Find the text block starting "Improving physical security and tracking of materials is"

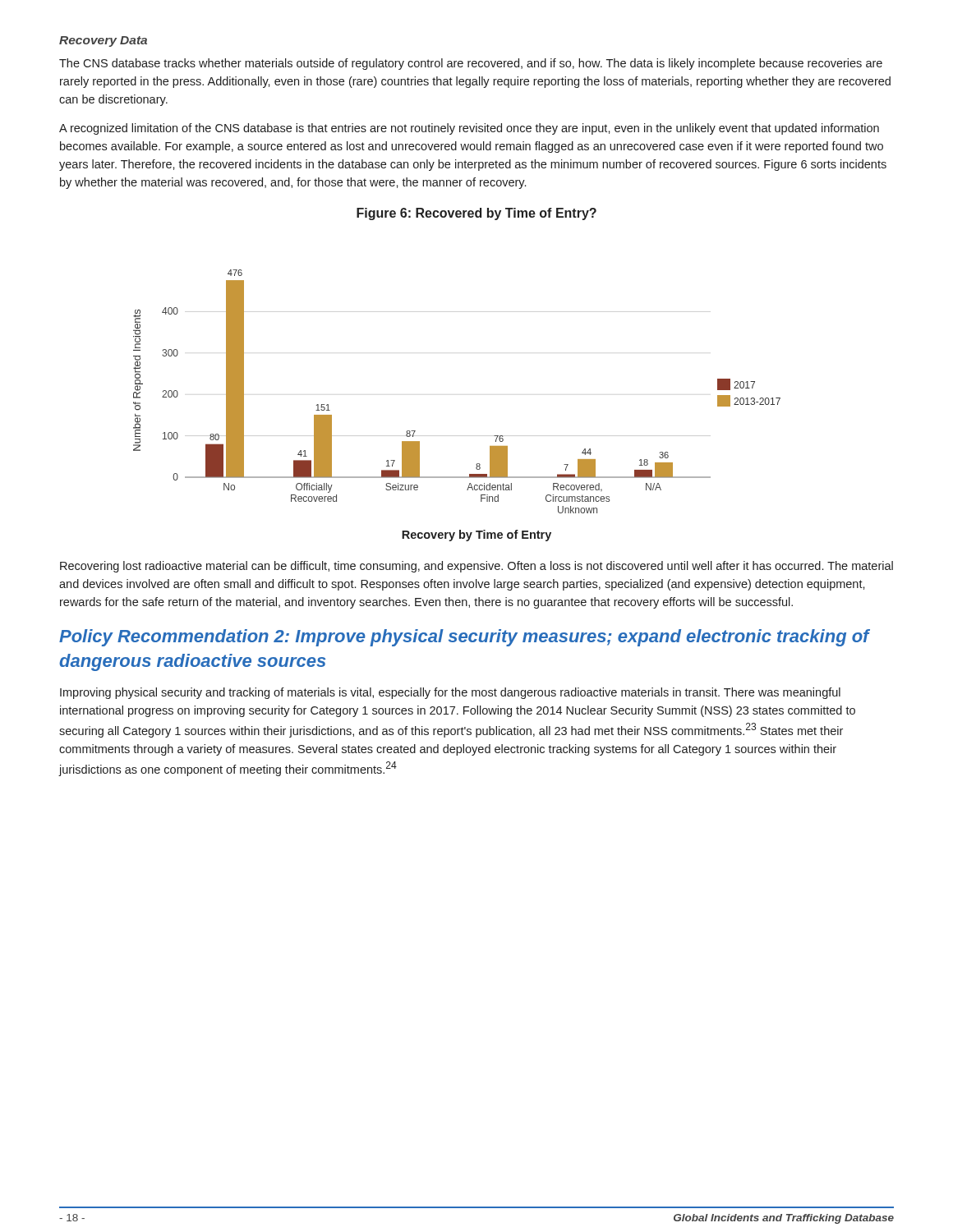click(x=457, y=731)
